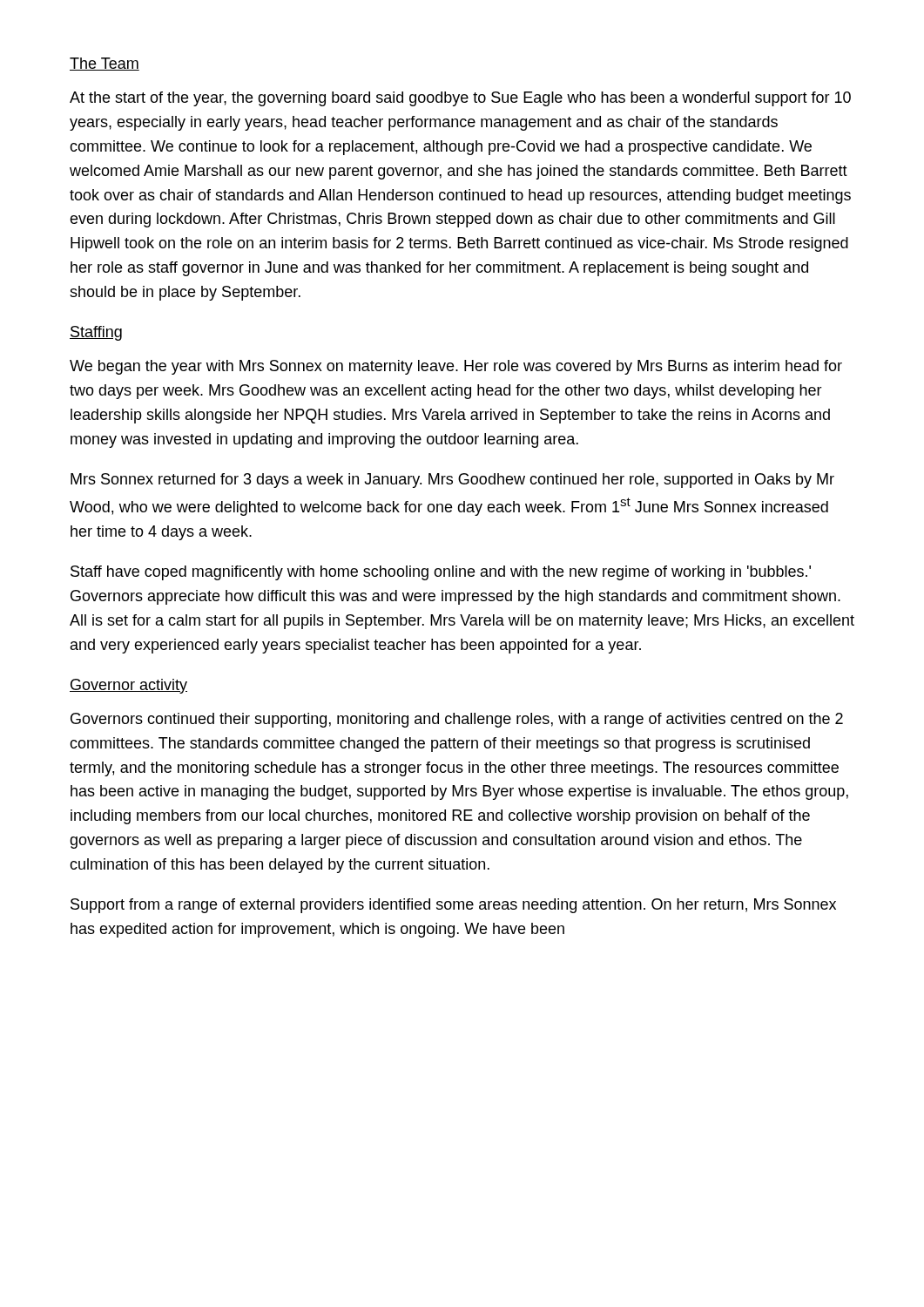Find the block on this page that starts "Governors continued their supporting, monitoring and challenge"
This screenshot has height=1307, width=924.
[460, 792]
